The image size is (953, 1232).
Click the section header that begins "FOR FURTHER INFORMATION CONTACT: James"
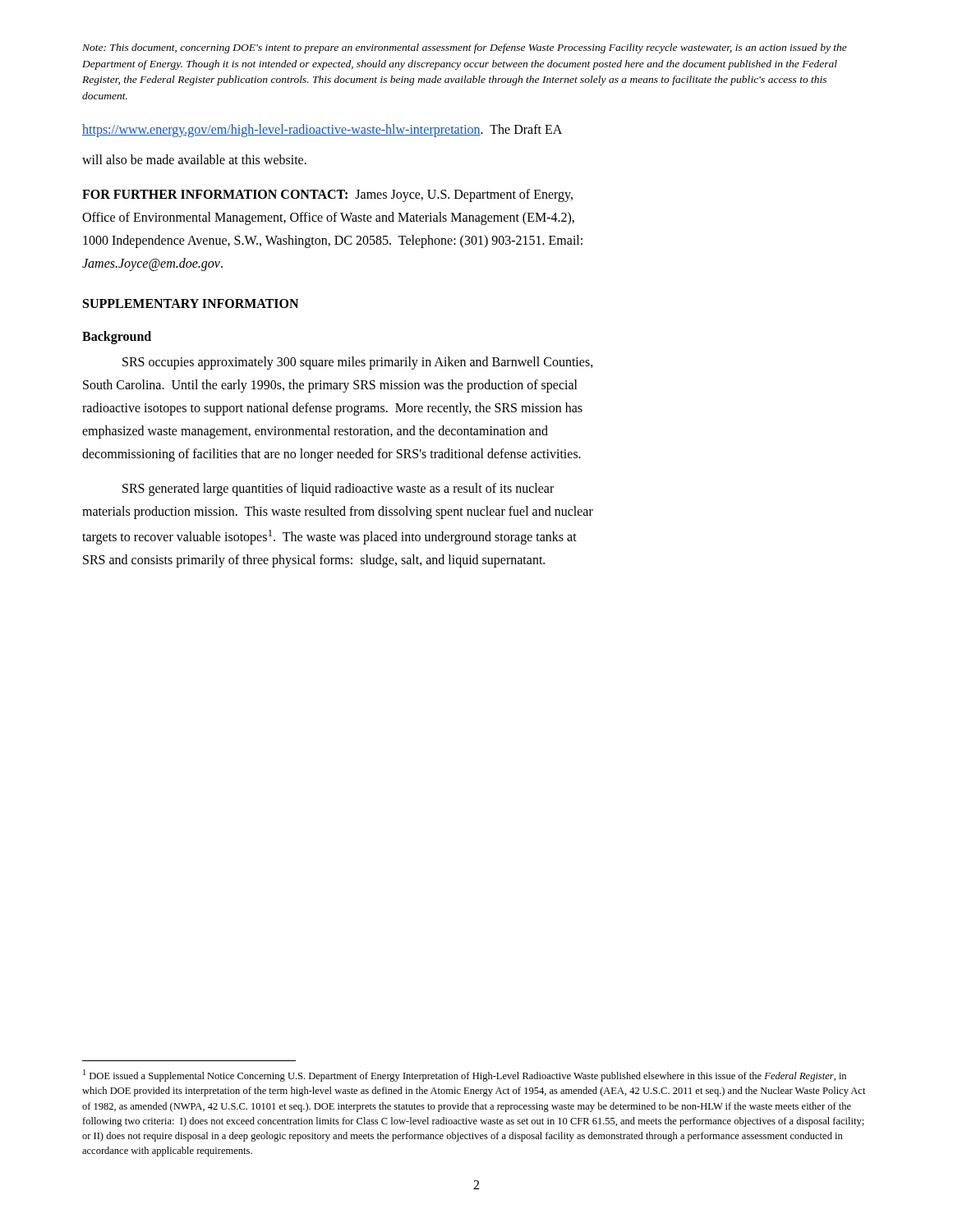(328, 195)
